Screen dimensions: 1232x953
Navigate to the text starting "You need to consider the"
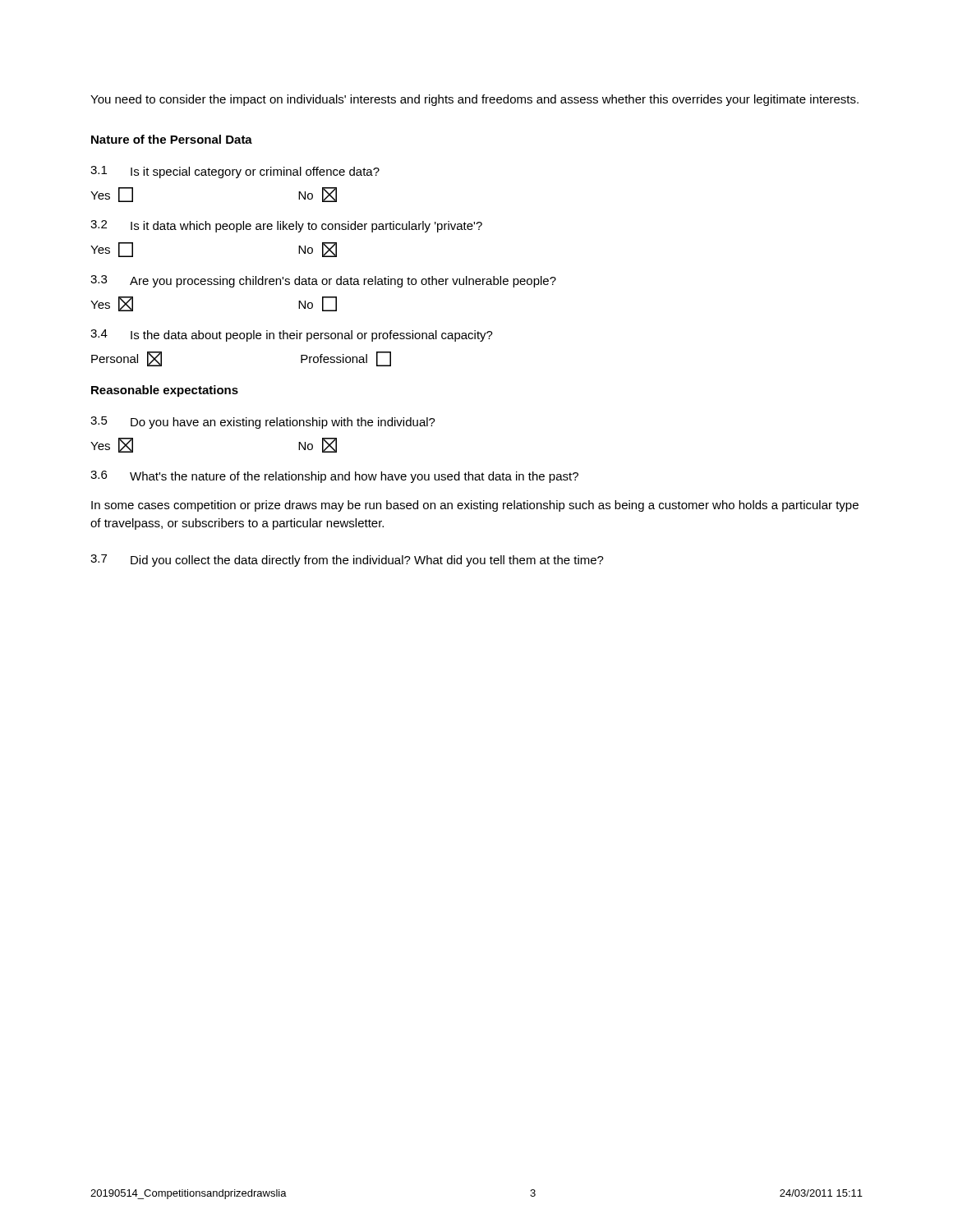475,99
